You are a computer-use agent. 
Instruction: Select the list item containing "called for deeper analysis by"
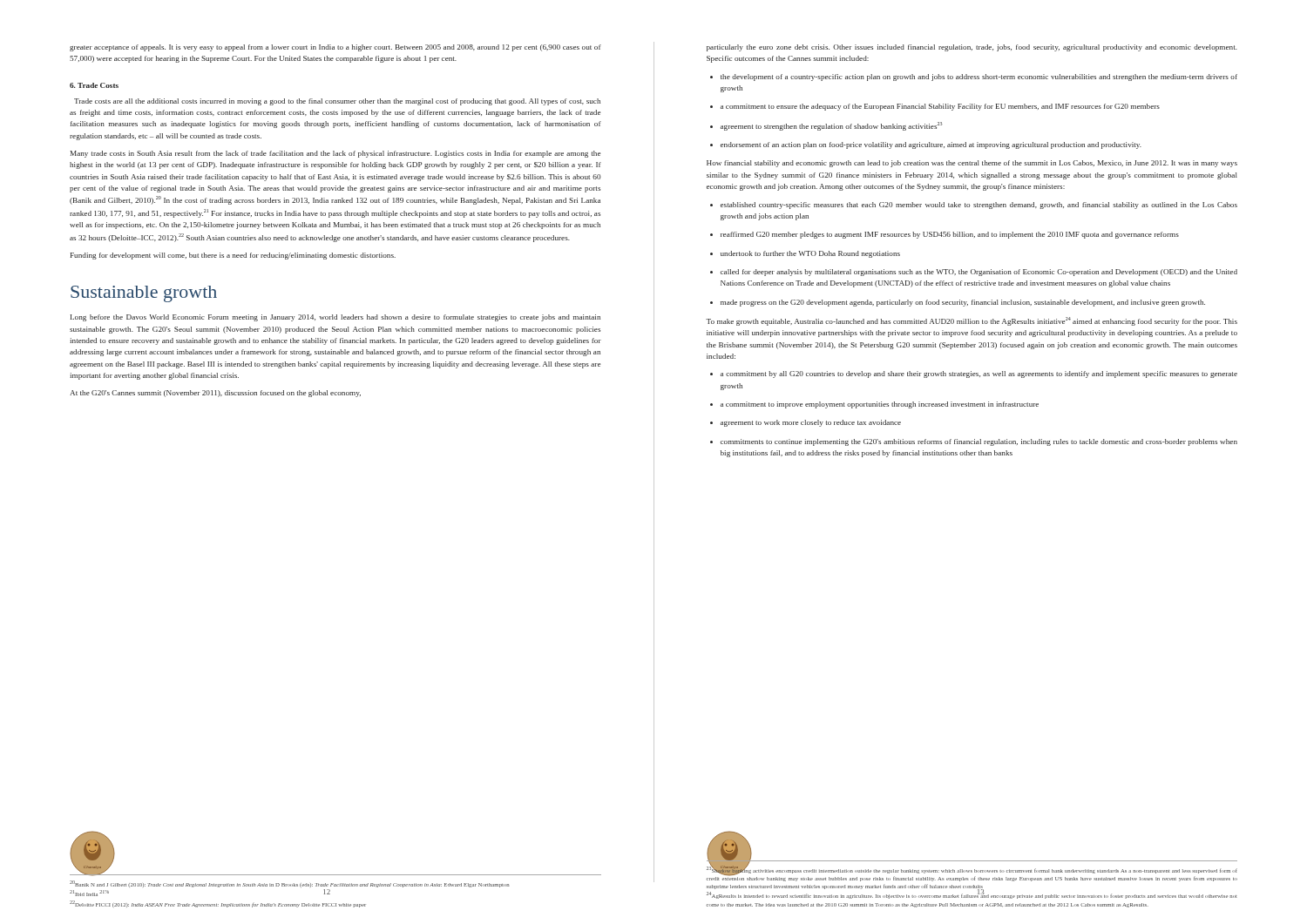point(972,278)
